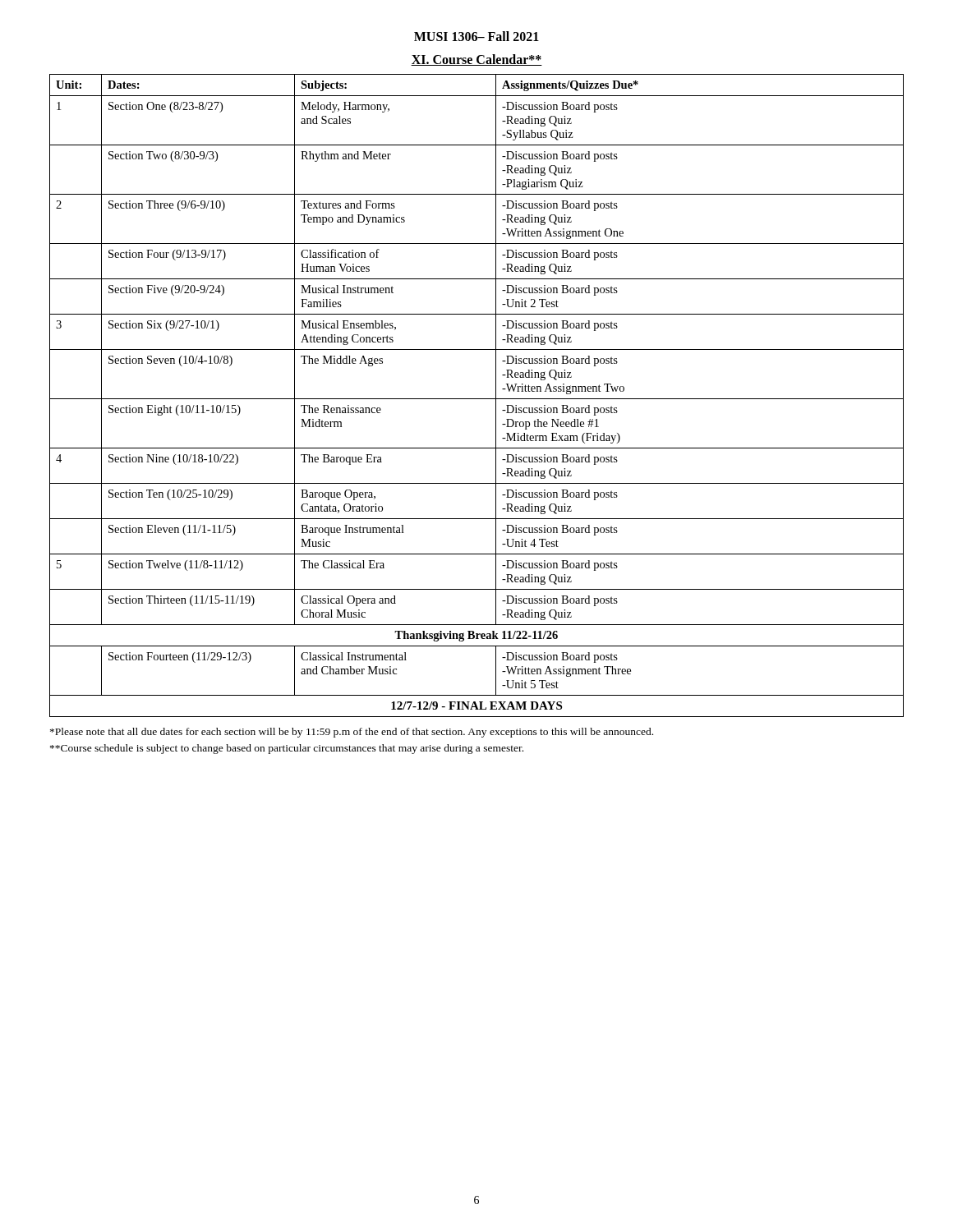Locate the footnote with the text "Please note that all"

click(352, 731)
